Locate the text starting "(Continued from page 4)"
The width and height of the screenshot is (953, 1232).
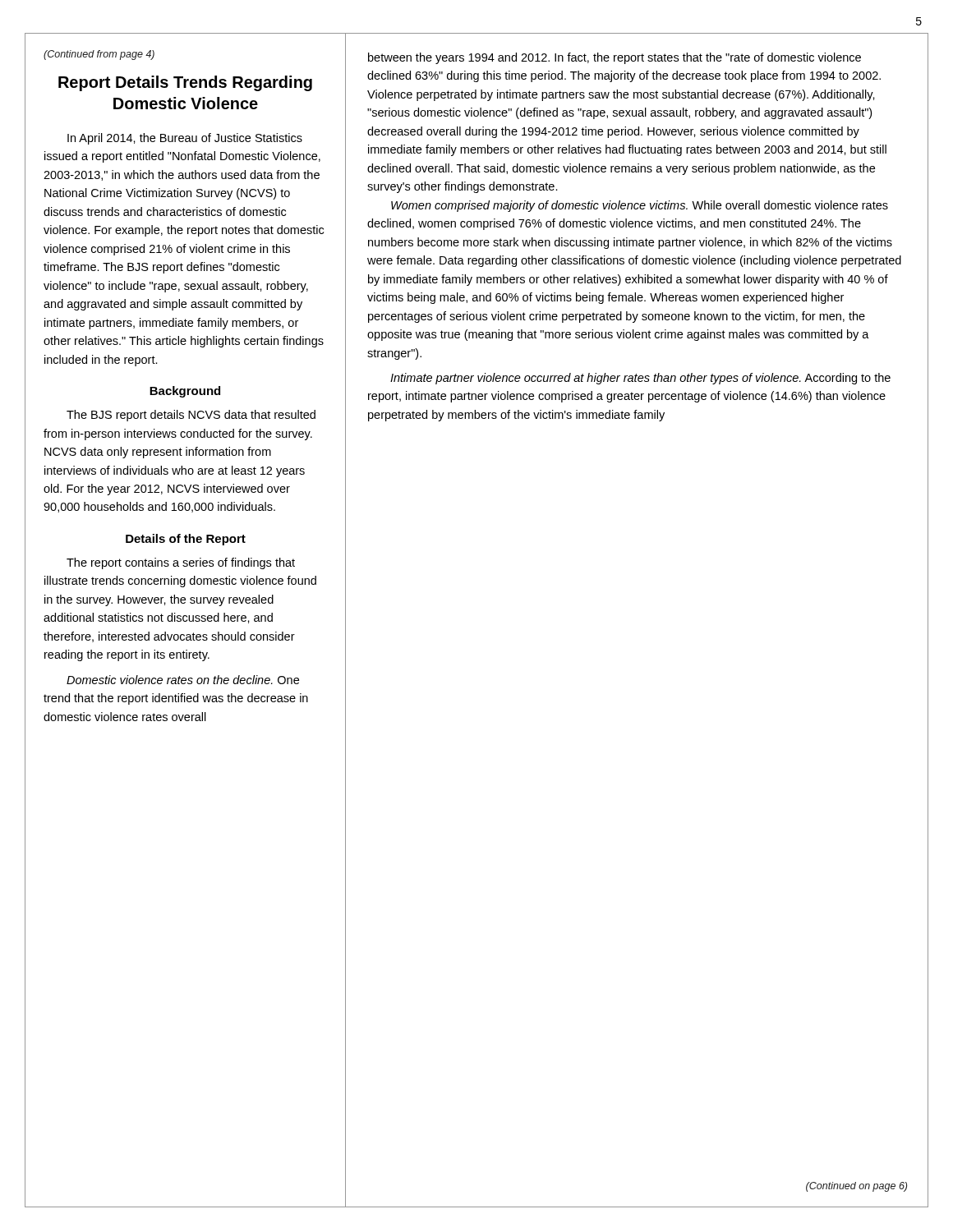click(x=99, y=54)
